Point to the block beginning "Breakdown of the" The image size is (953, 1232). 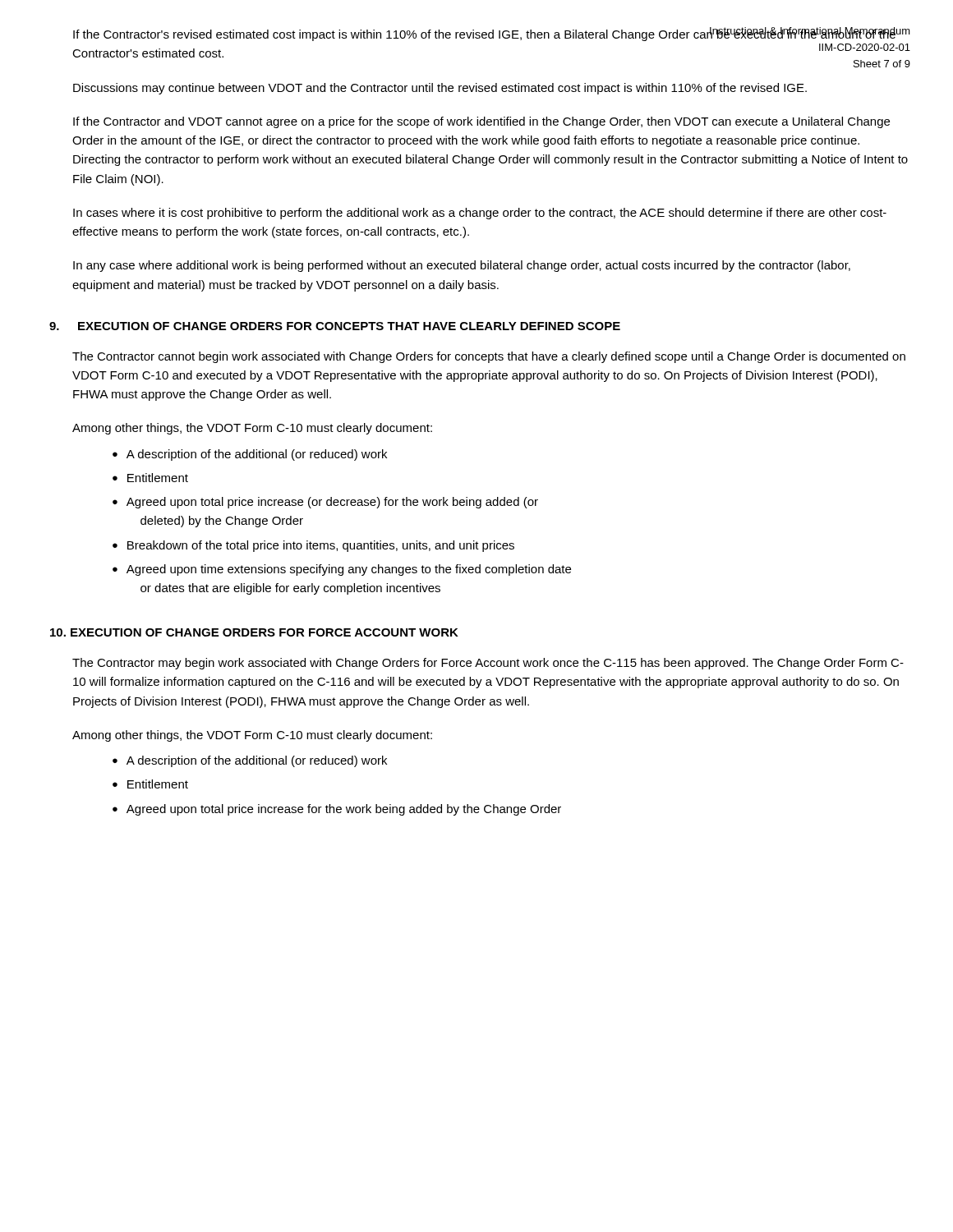[x=321, y=545]
